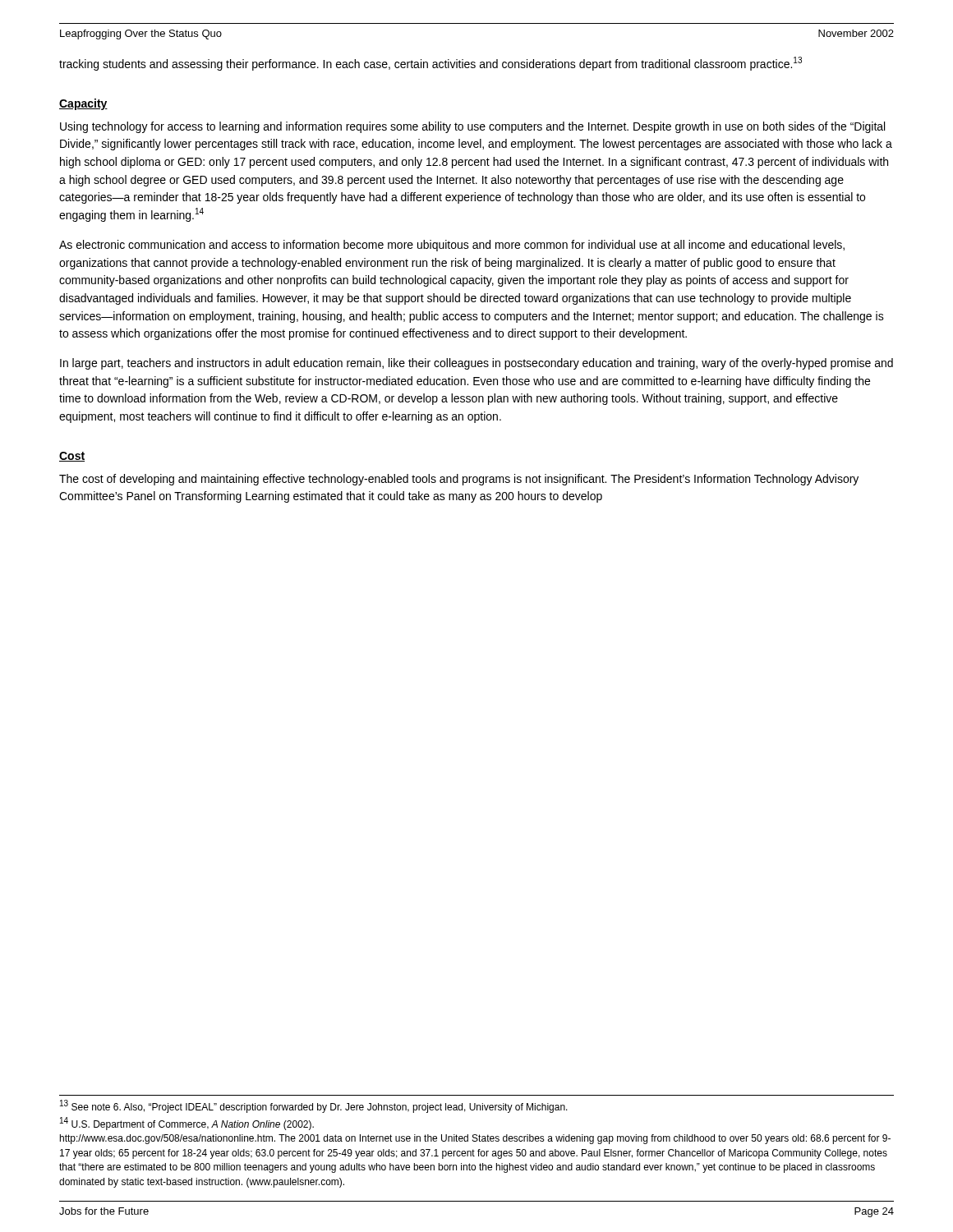Locate the block of text that opens with "tracking students and"
Screen dimensions: 1232x953
coord(476,65)
